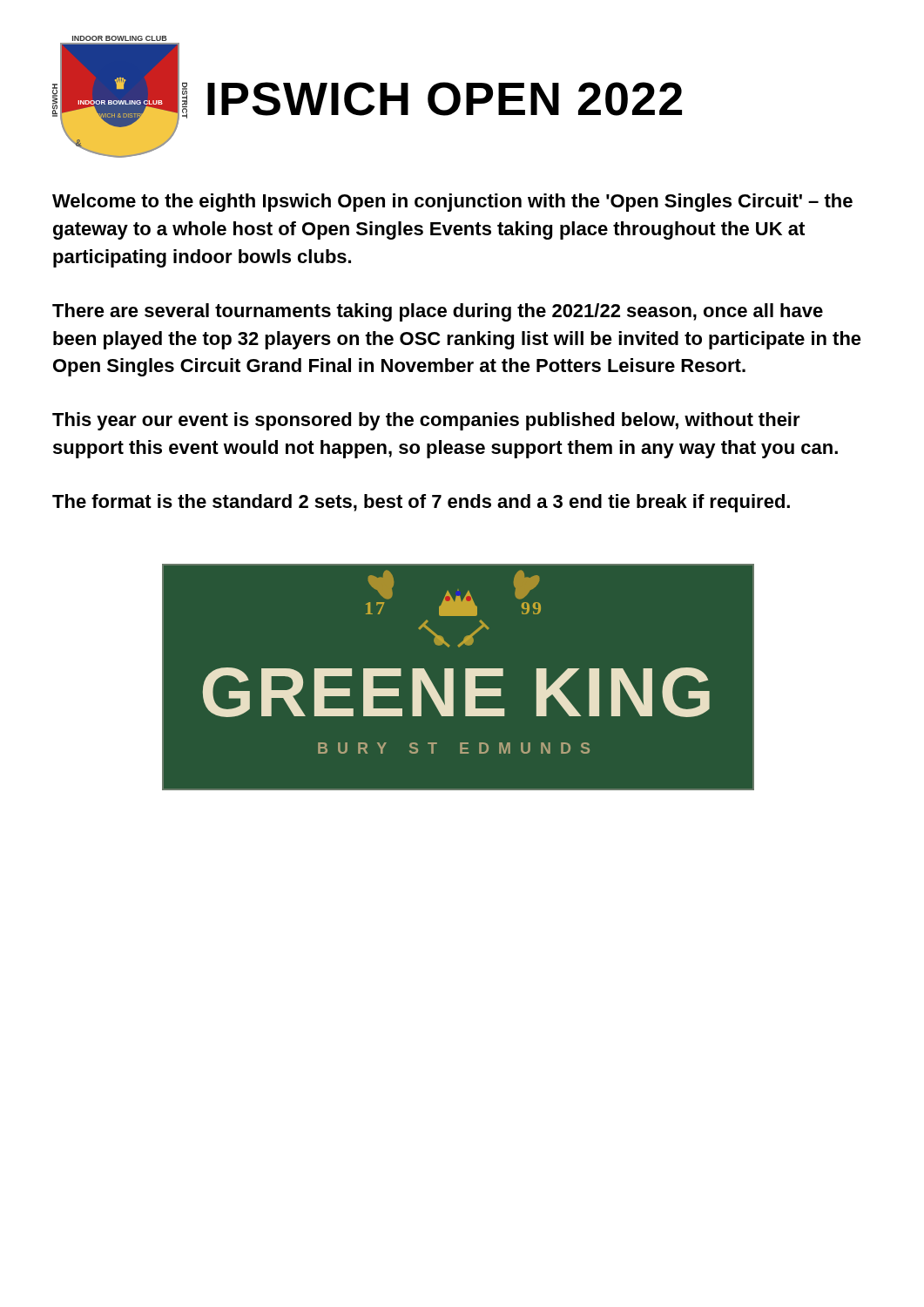Locate the text "IPSWICH OPEN 2022"
This screenshot has height=1307, width=924.
click(x=534, y=98)
